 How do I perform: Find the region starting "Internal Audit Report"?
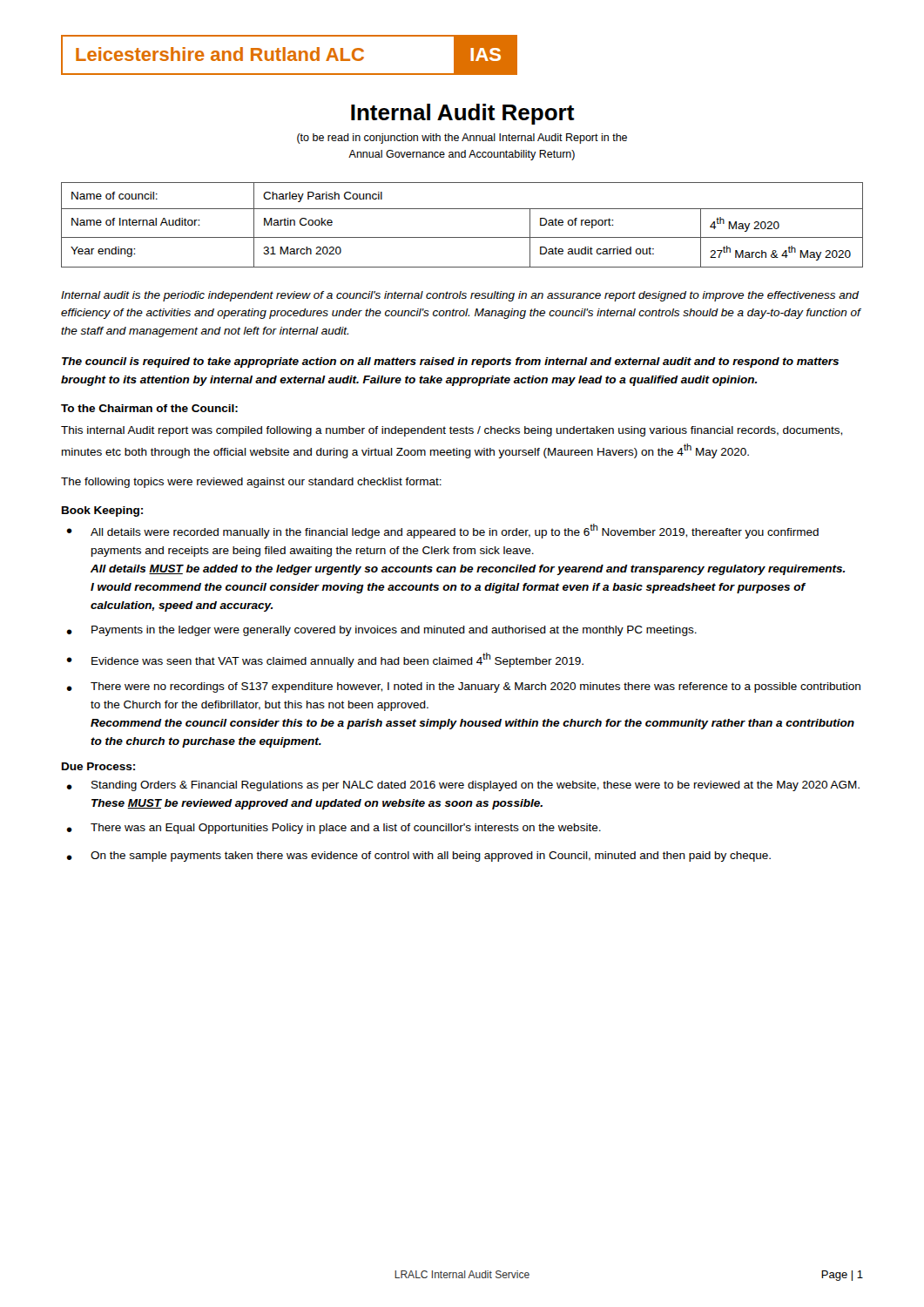[x=462, y=112]
